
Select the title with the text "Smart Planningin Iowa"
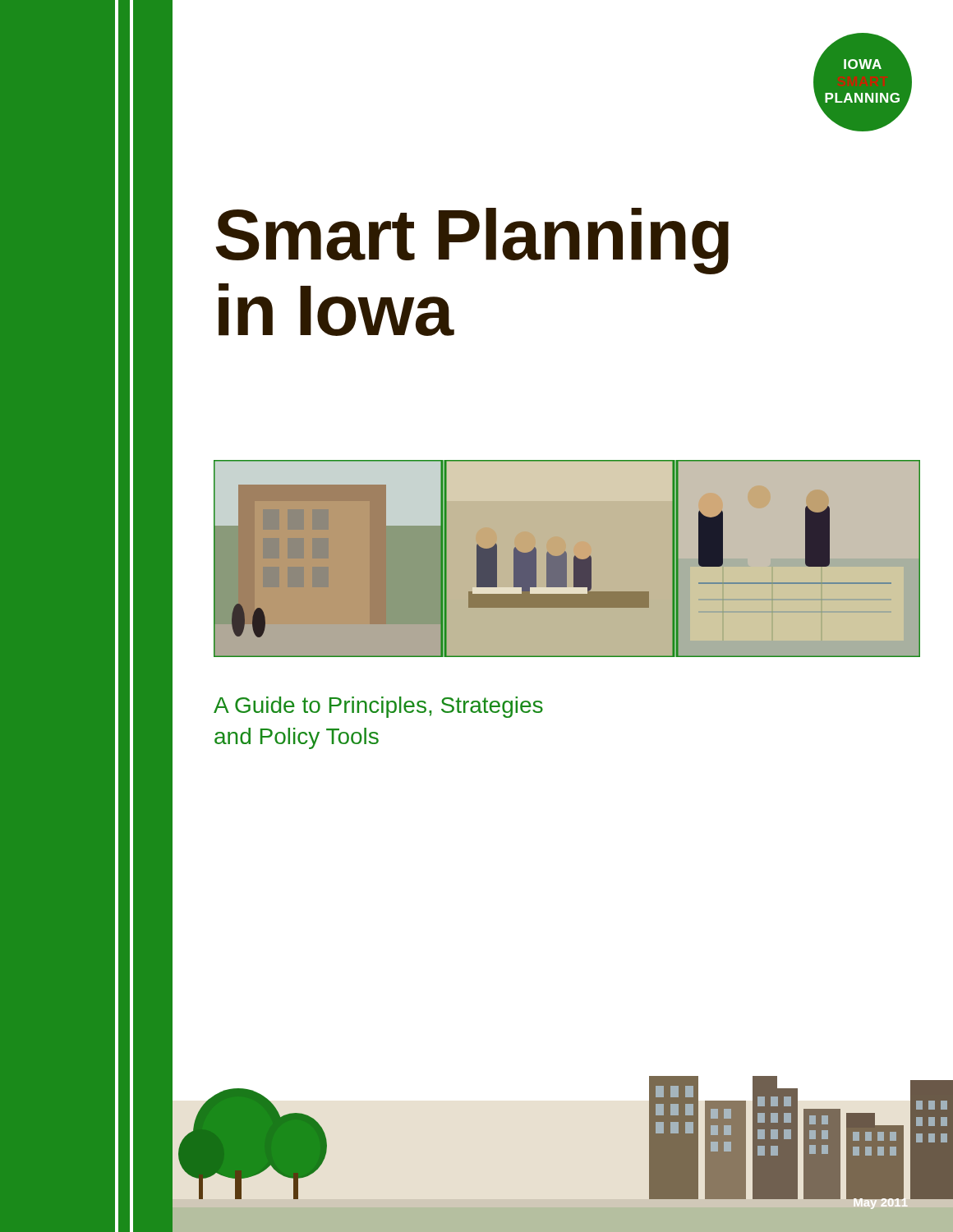point(567,273)
